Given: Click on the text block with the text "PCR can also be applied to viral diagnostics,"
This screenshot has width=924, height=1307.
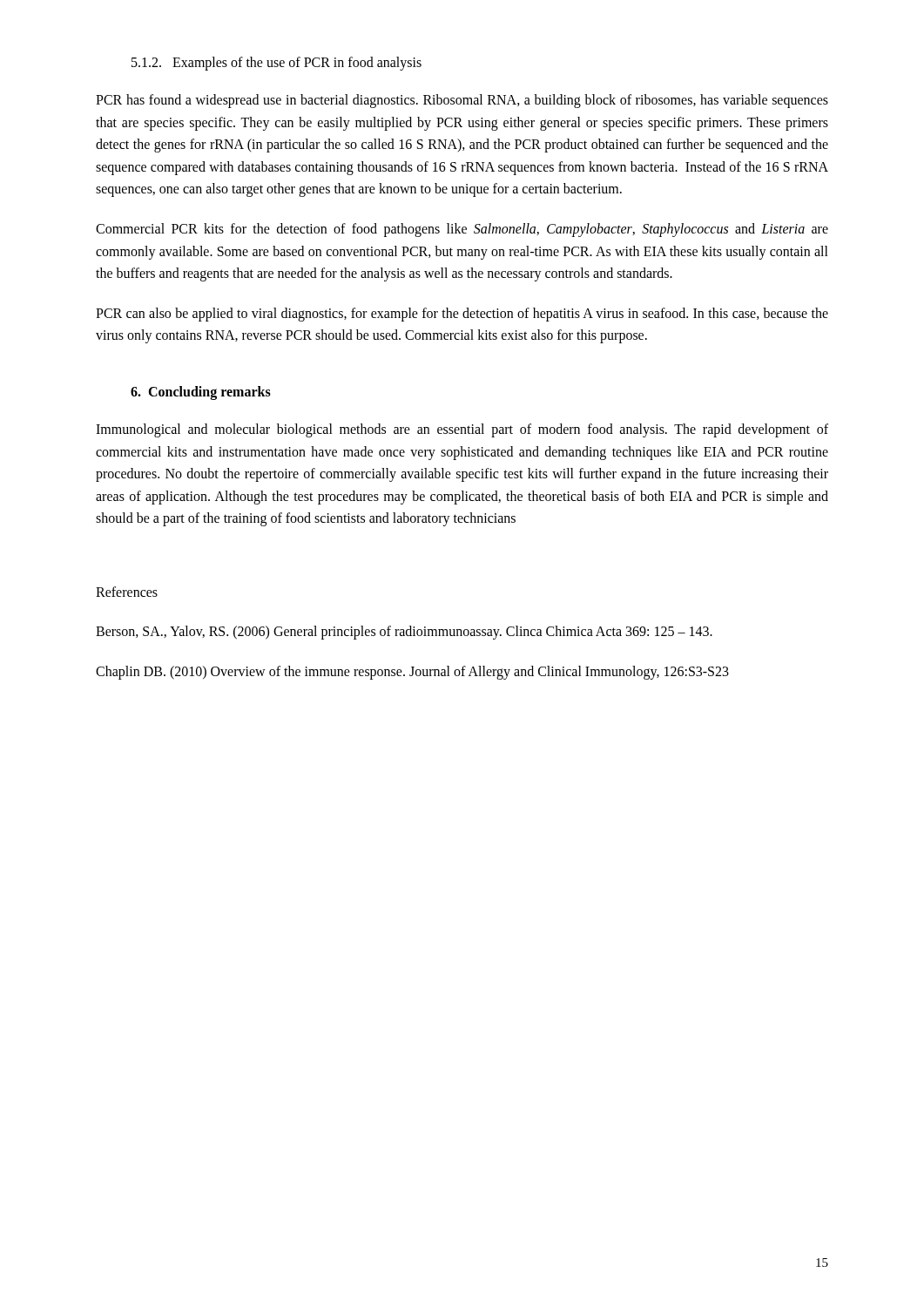Looking at the screenshot, I should (462, 324).
